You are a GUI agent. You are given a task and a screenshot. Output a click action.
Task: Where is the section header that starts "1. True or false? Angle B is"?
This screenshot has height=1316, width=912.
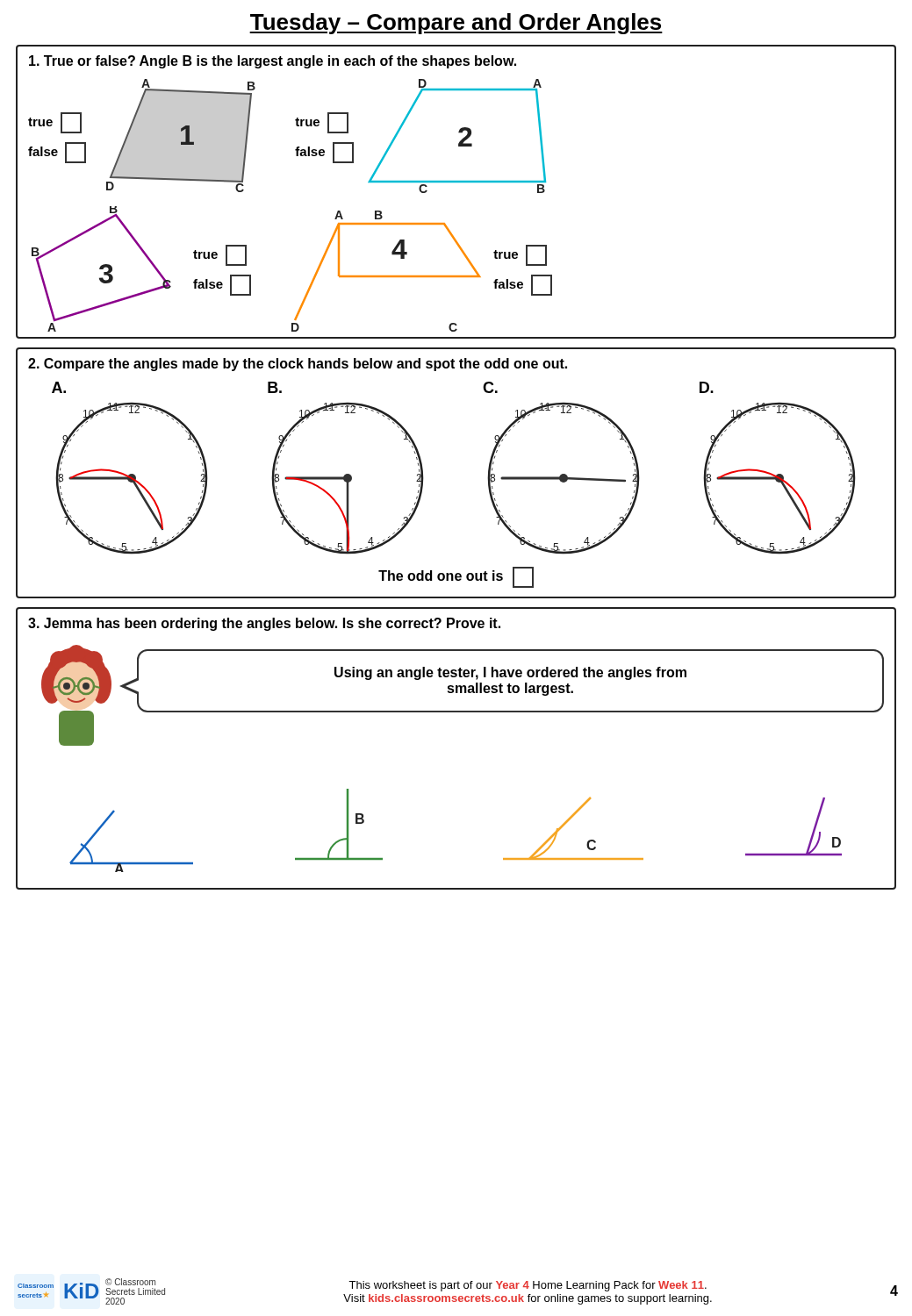click(456, 194)
